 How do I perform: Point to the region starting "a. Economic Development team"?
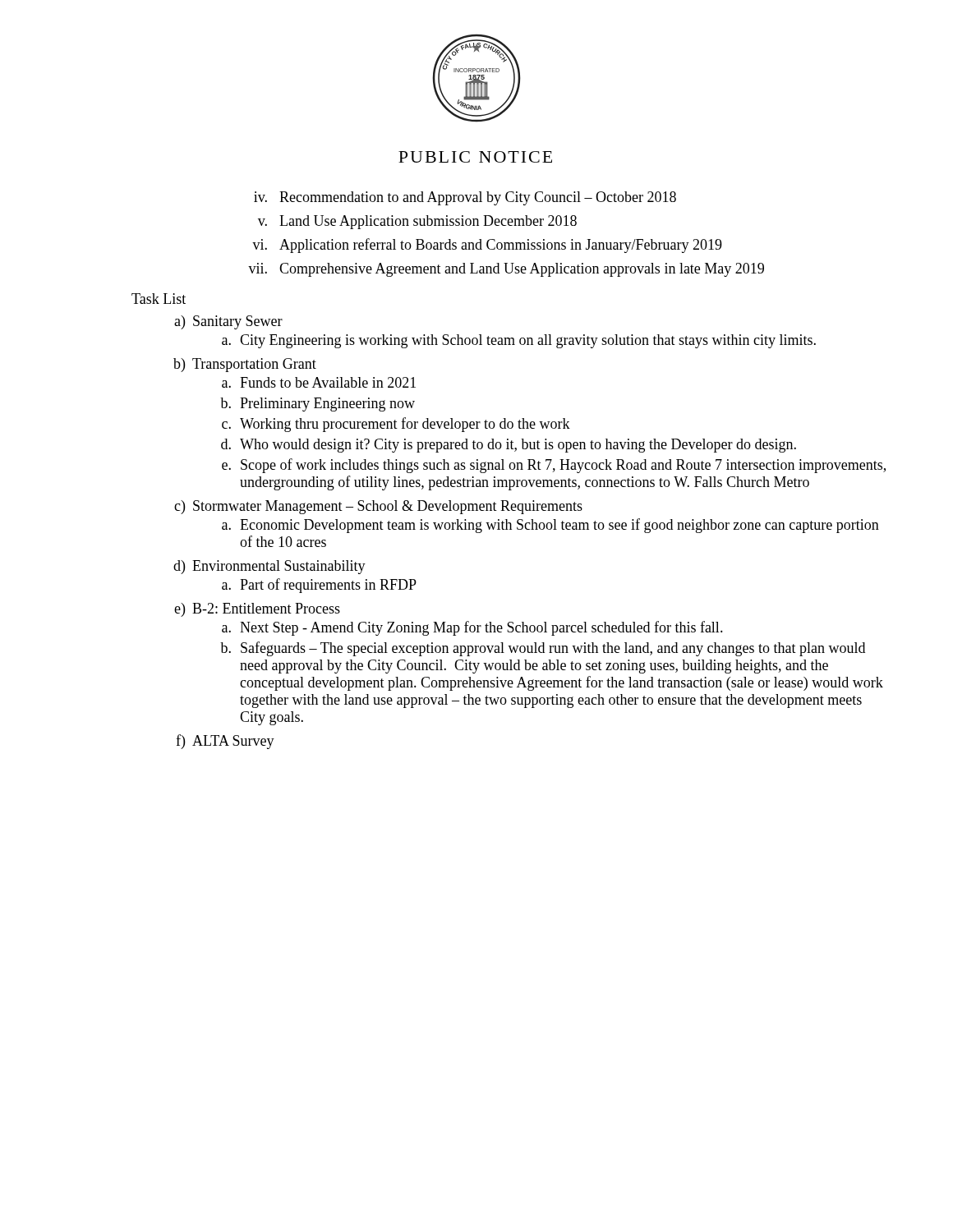point(548,534)
